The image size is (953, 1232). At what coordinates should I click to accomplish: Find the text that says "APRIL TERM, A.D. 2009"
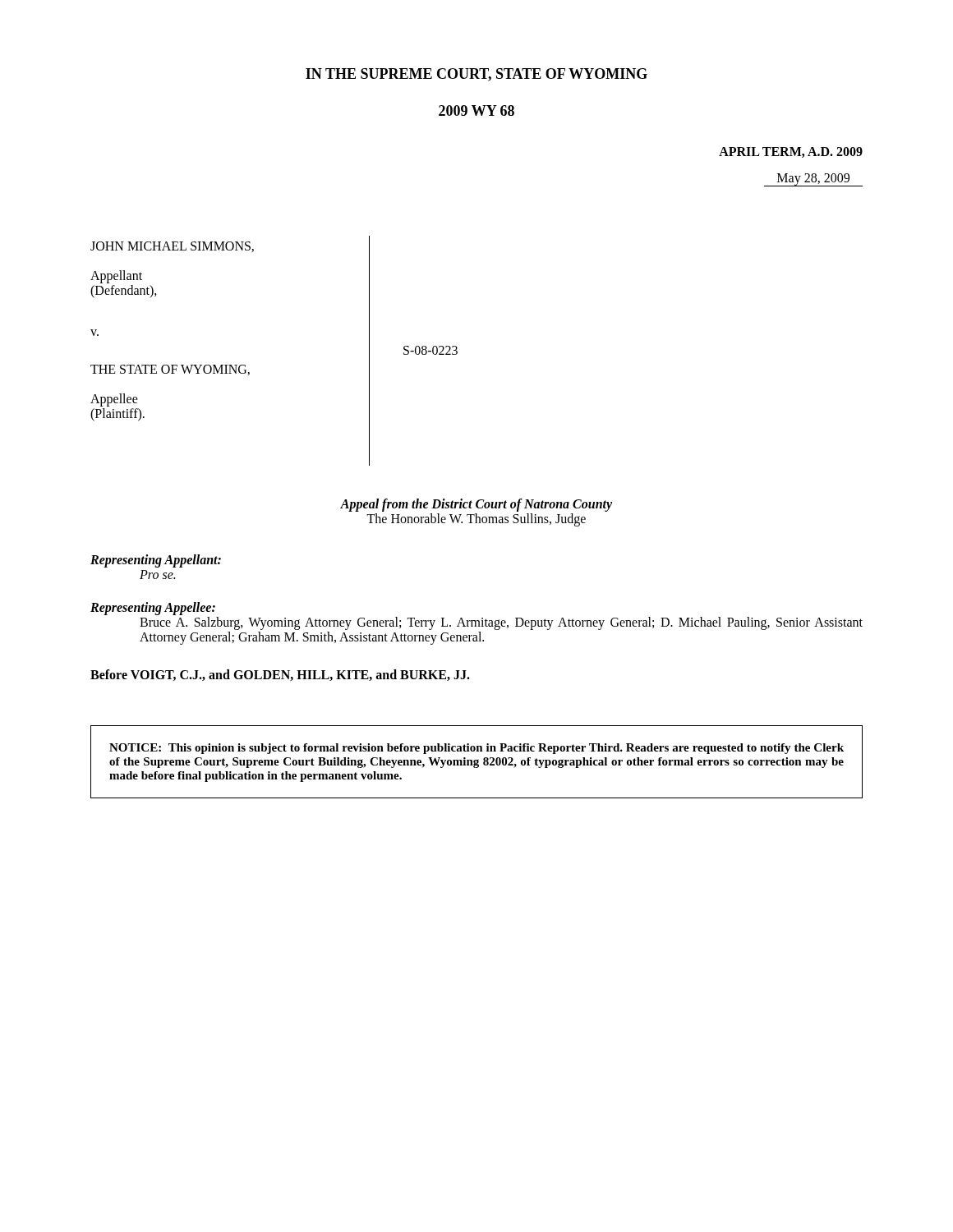[x=791, y=152]
